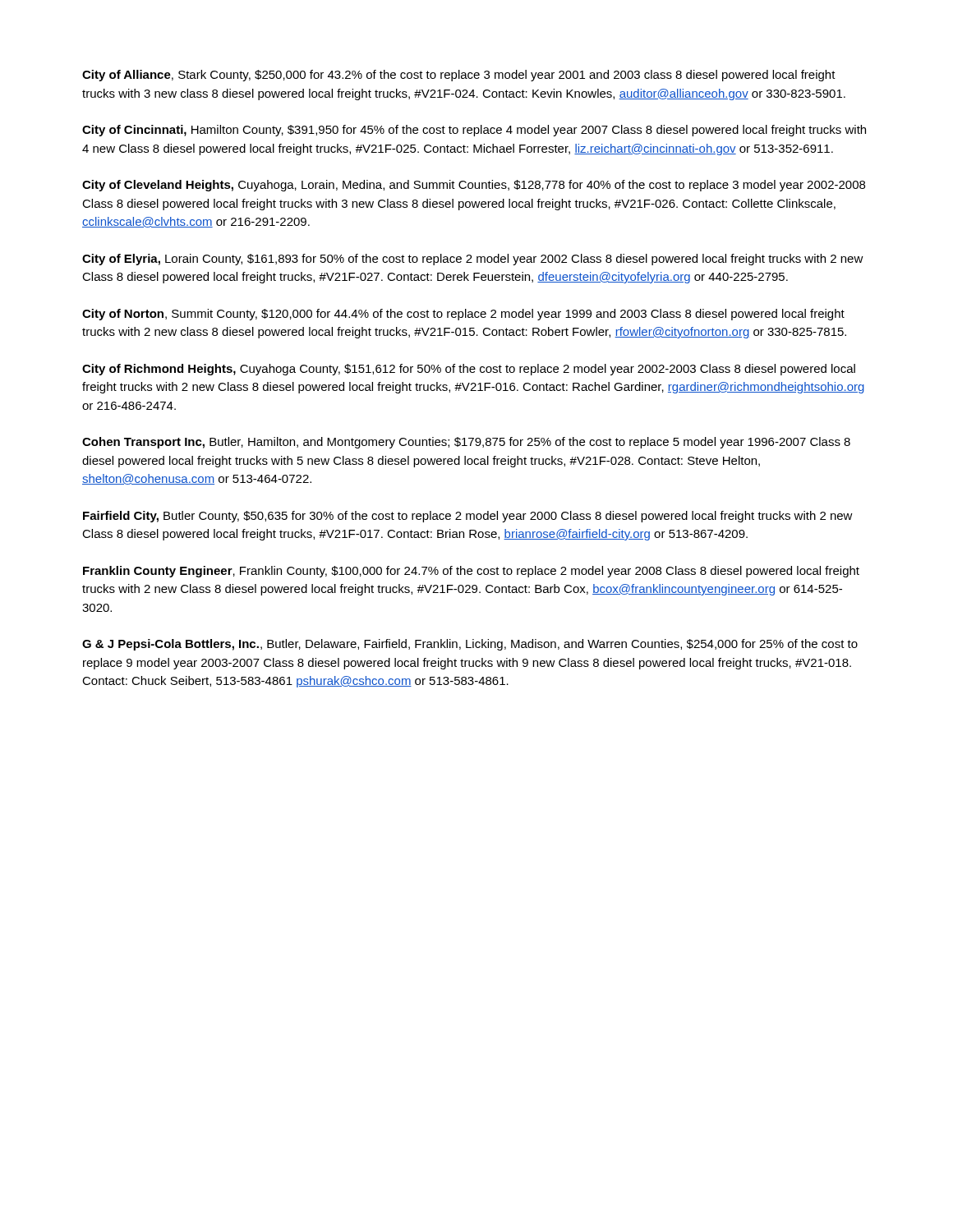953x1232 pixels.
Task: Point to the text block starting "Franklin County Engineer, Franklin County, $100,000 for"
Action: click(x=471, y=588)
